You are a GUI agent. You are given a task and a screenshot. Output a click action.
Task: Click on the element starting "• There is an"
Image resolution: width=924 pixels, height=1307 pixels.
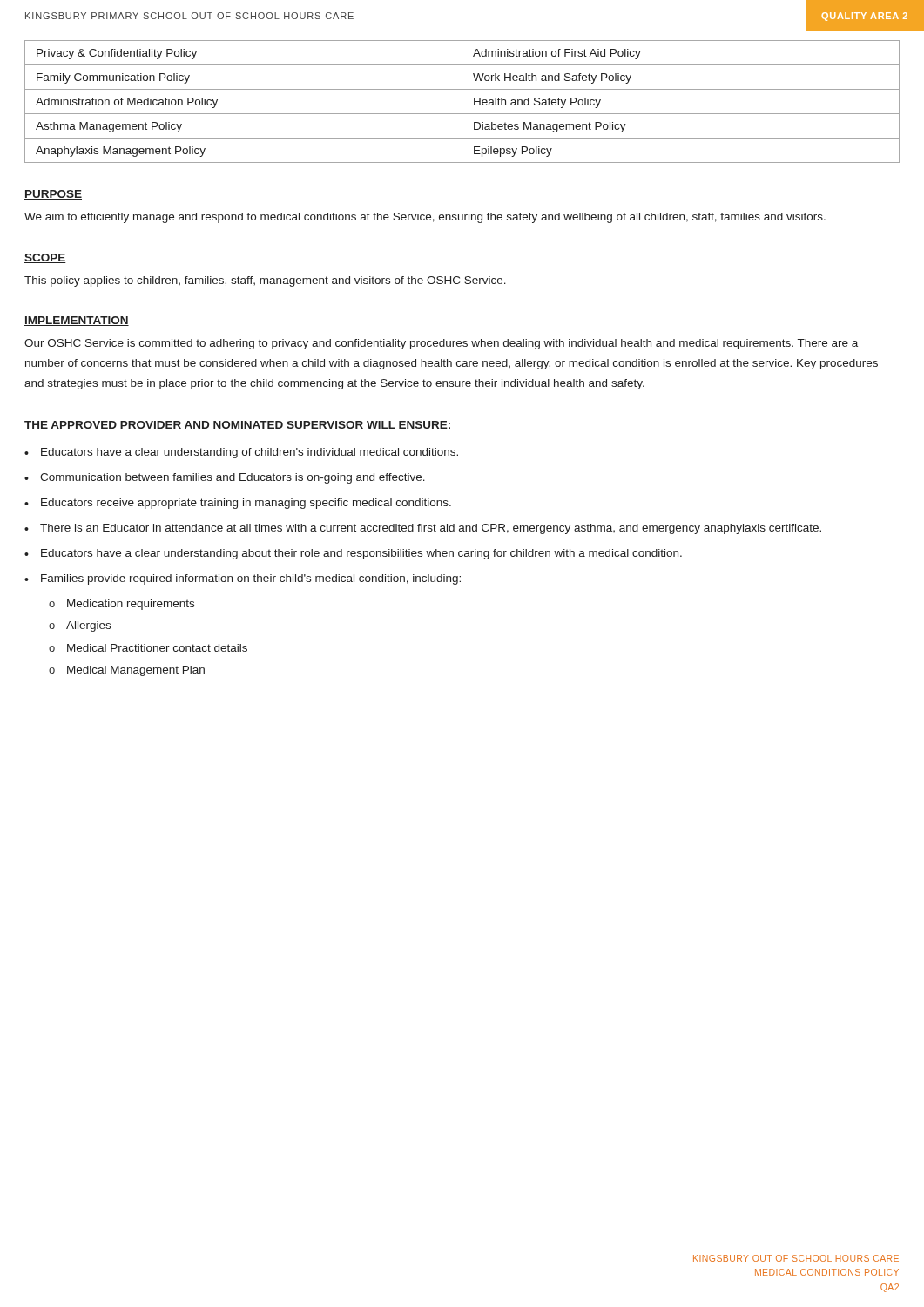[x=423, y=529]
